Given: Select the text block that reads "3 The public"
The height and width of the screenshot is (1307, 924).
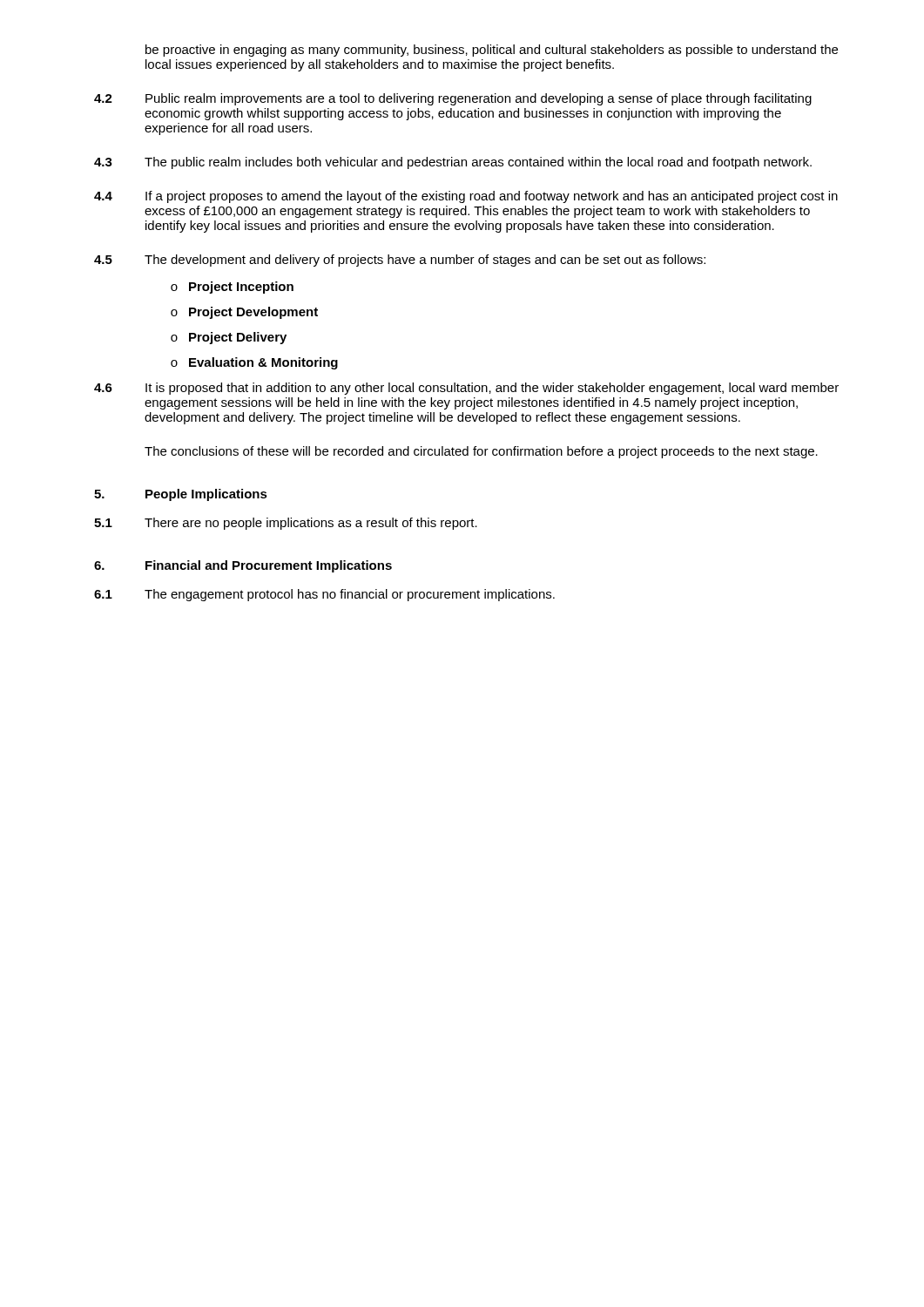Looking at the screenshot, I should point(470,162).
